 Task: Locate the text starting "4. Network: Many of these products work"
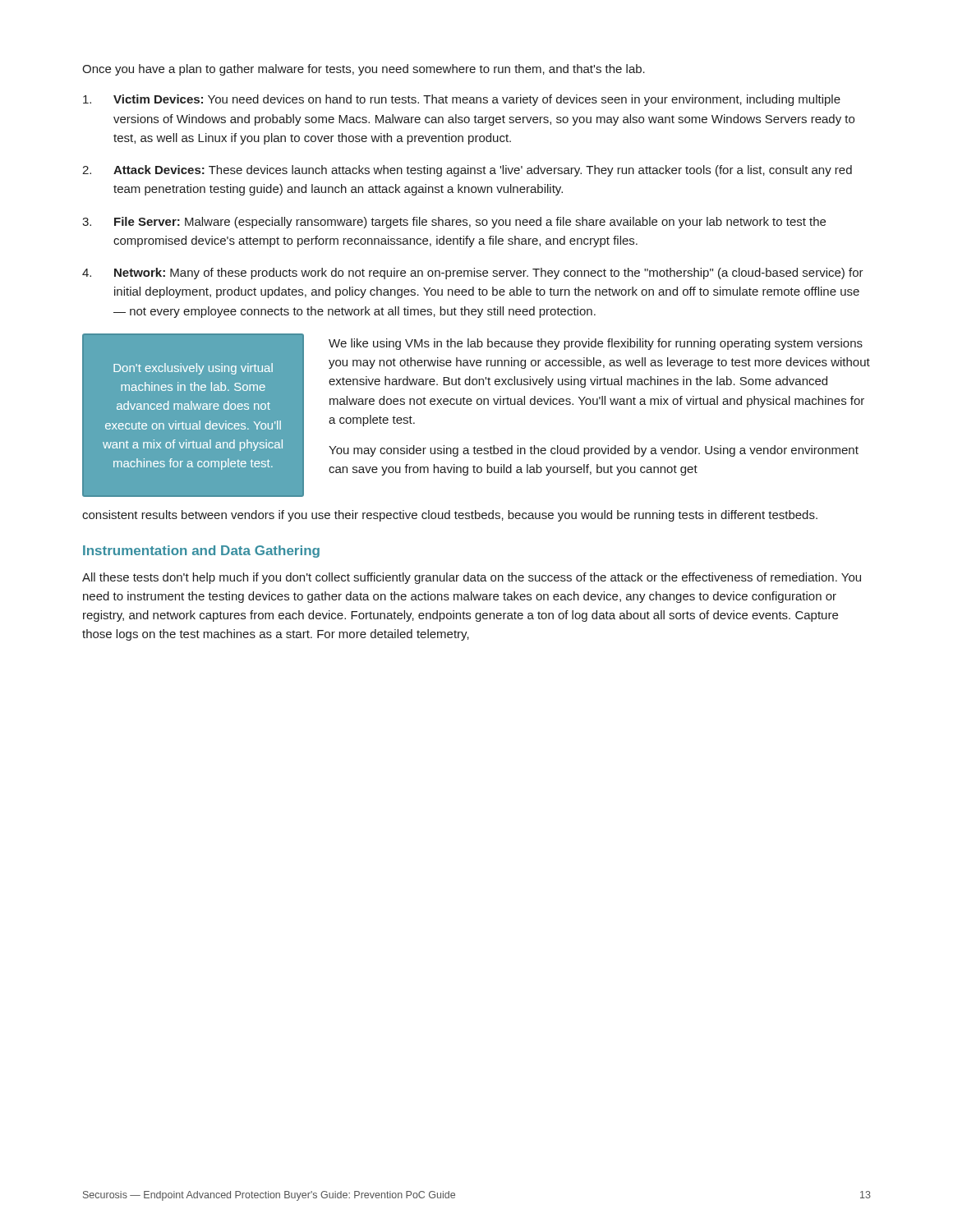[x=476, y=291]
